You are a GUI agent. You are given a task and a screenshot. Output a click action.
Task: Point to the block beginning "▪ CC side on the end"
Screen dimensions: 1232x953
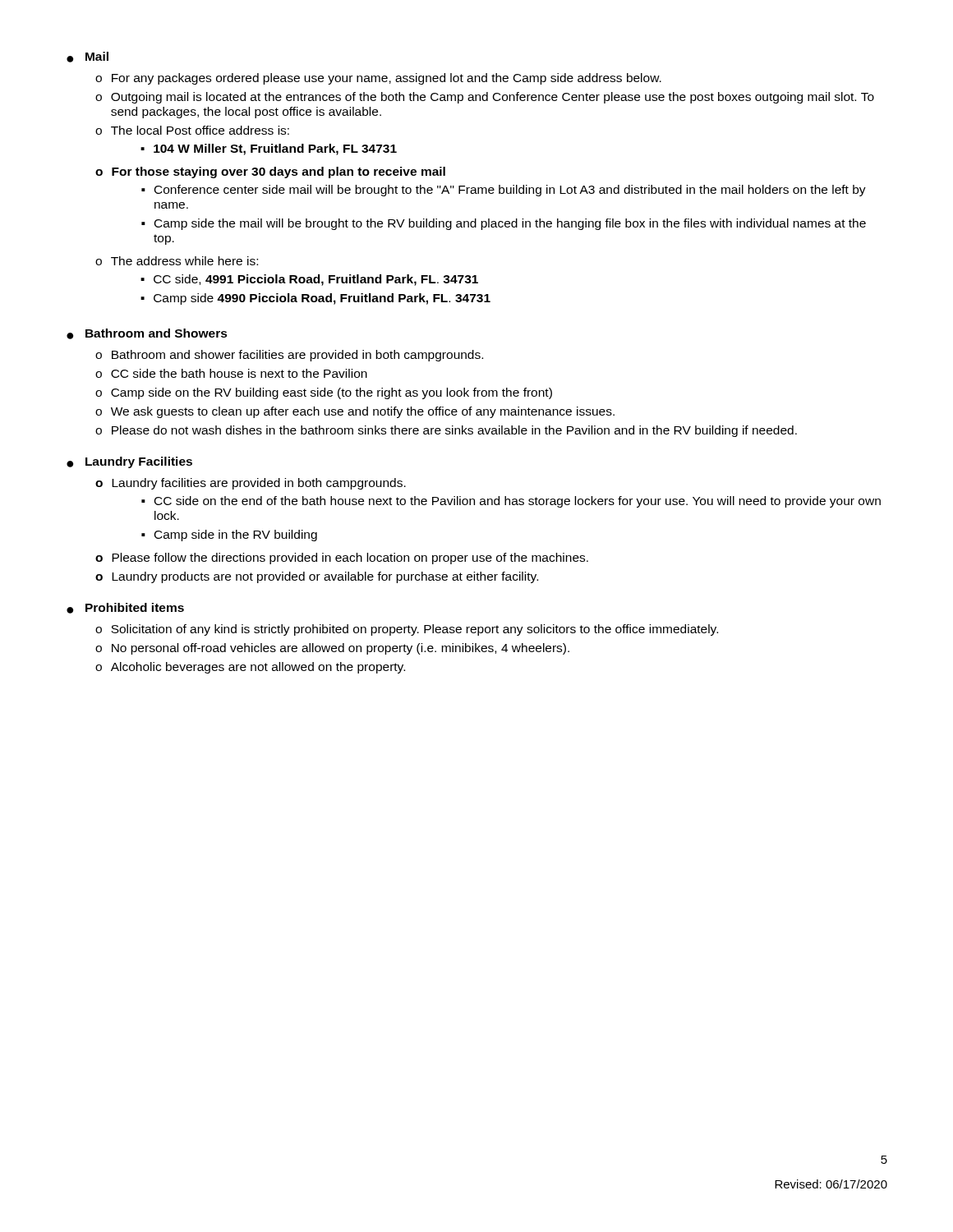point(514,508)
